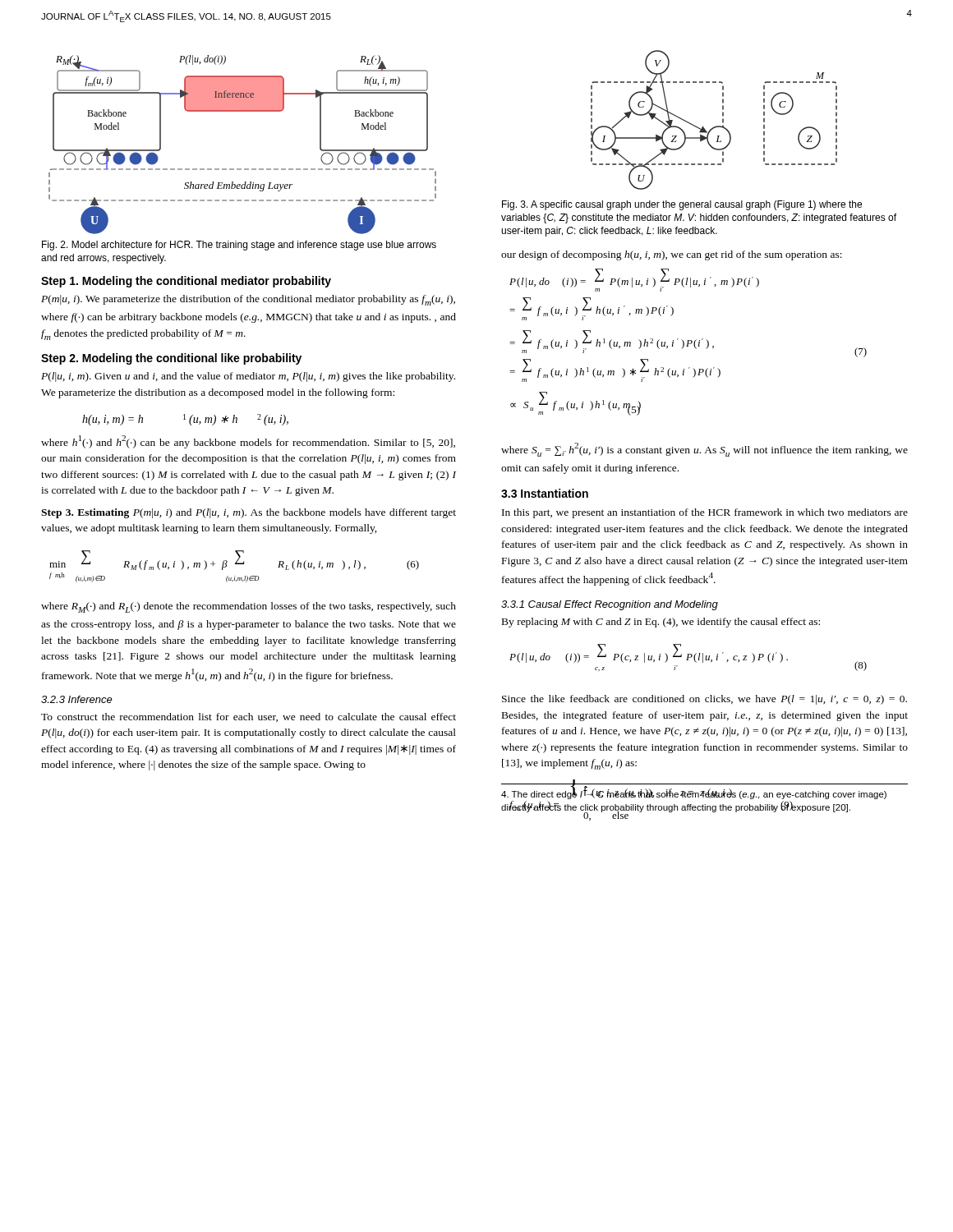
Task: Find "3.2.3 Inference" on this page
Action: point(77,699)
